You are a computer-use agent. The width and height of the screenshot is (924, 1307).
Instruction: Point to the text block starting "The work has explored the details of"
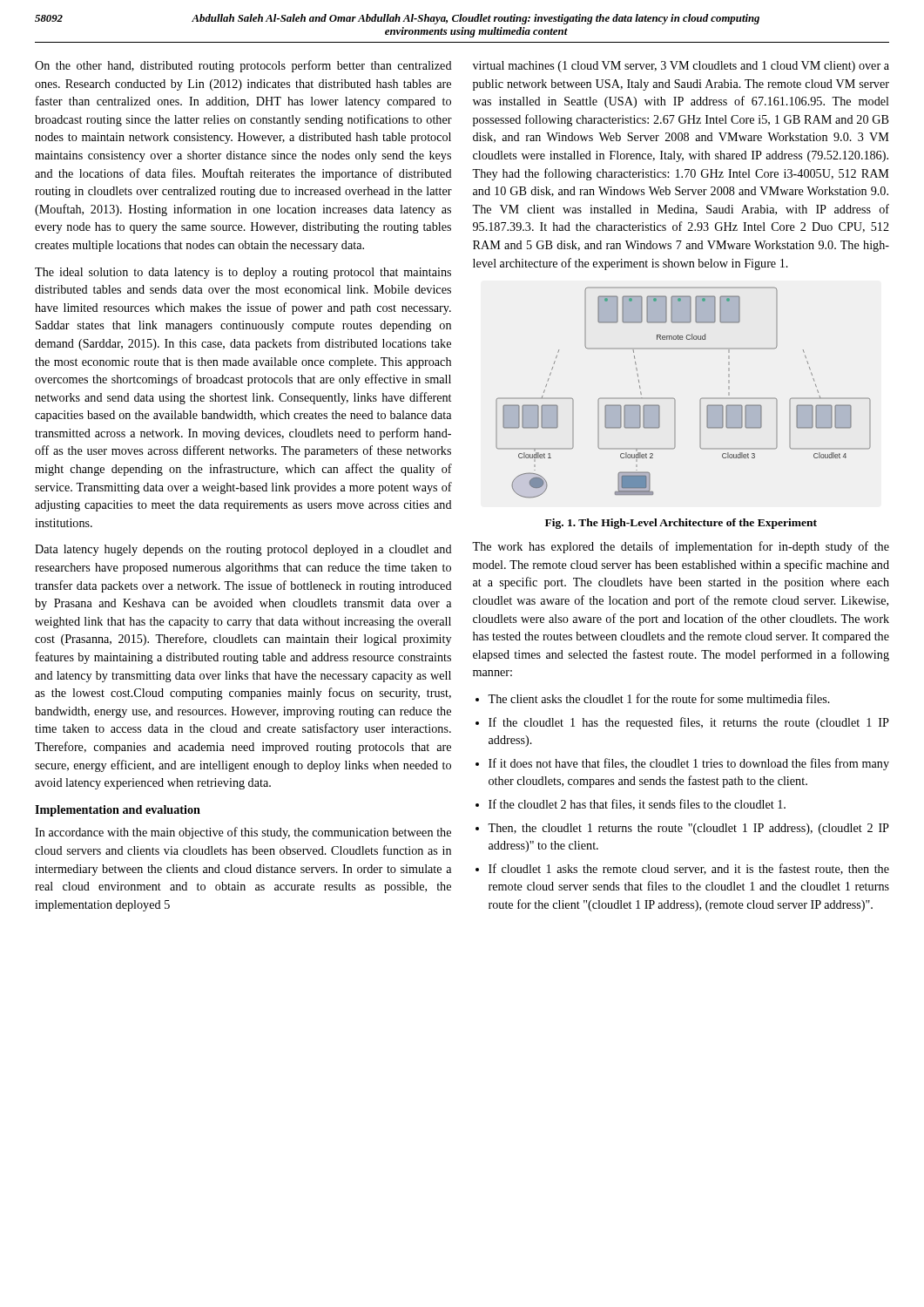coord(681,610)
